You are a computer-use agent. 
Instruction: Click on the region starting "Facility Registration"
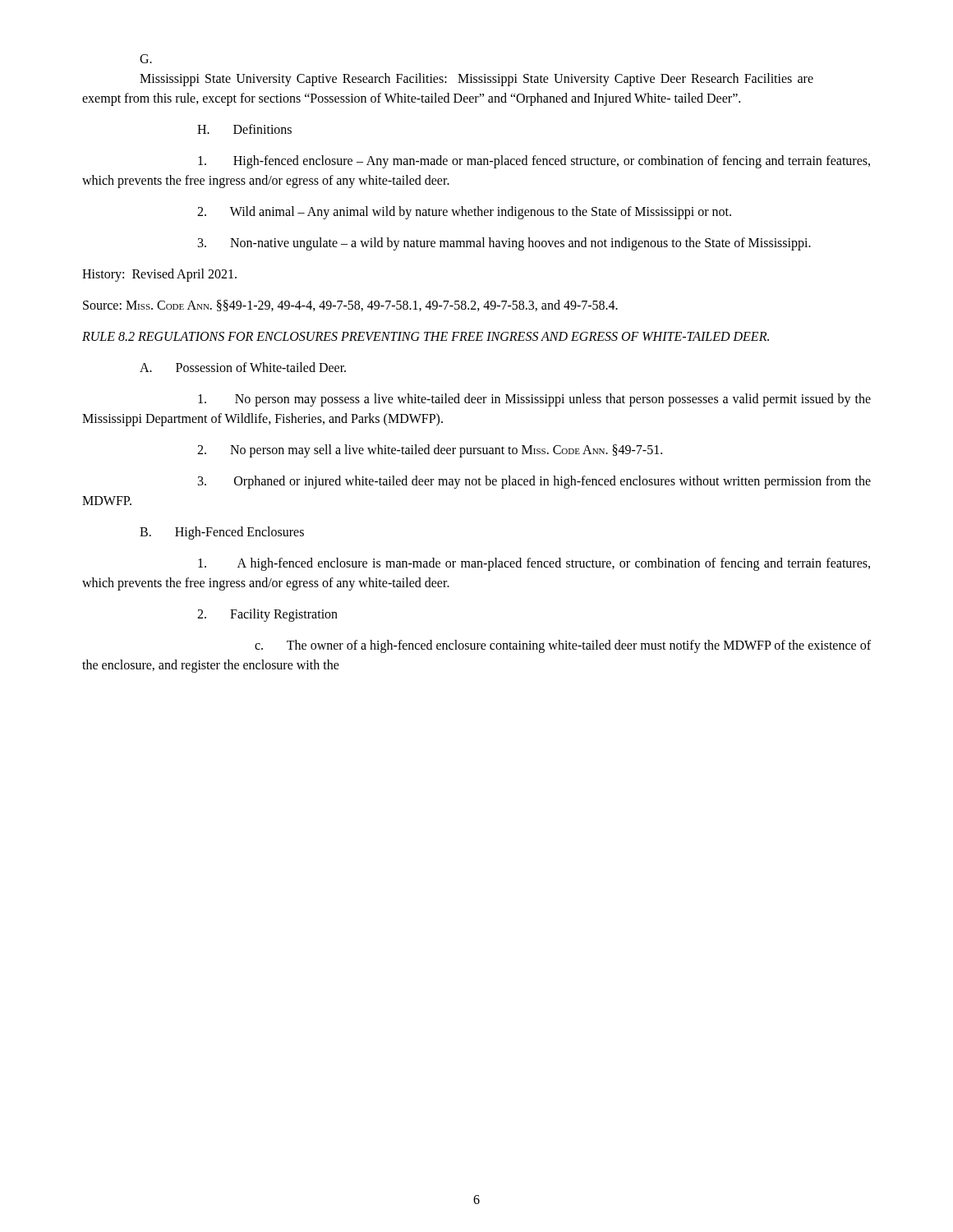[267, 615]
